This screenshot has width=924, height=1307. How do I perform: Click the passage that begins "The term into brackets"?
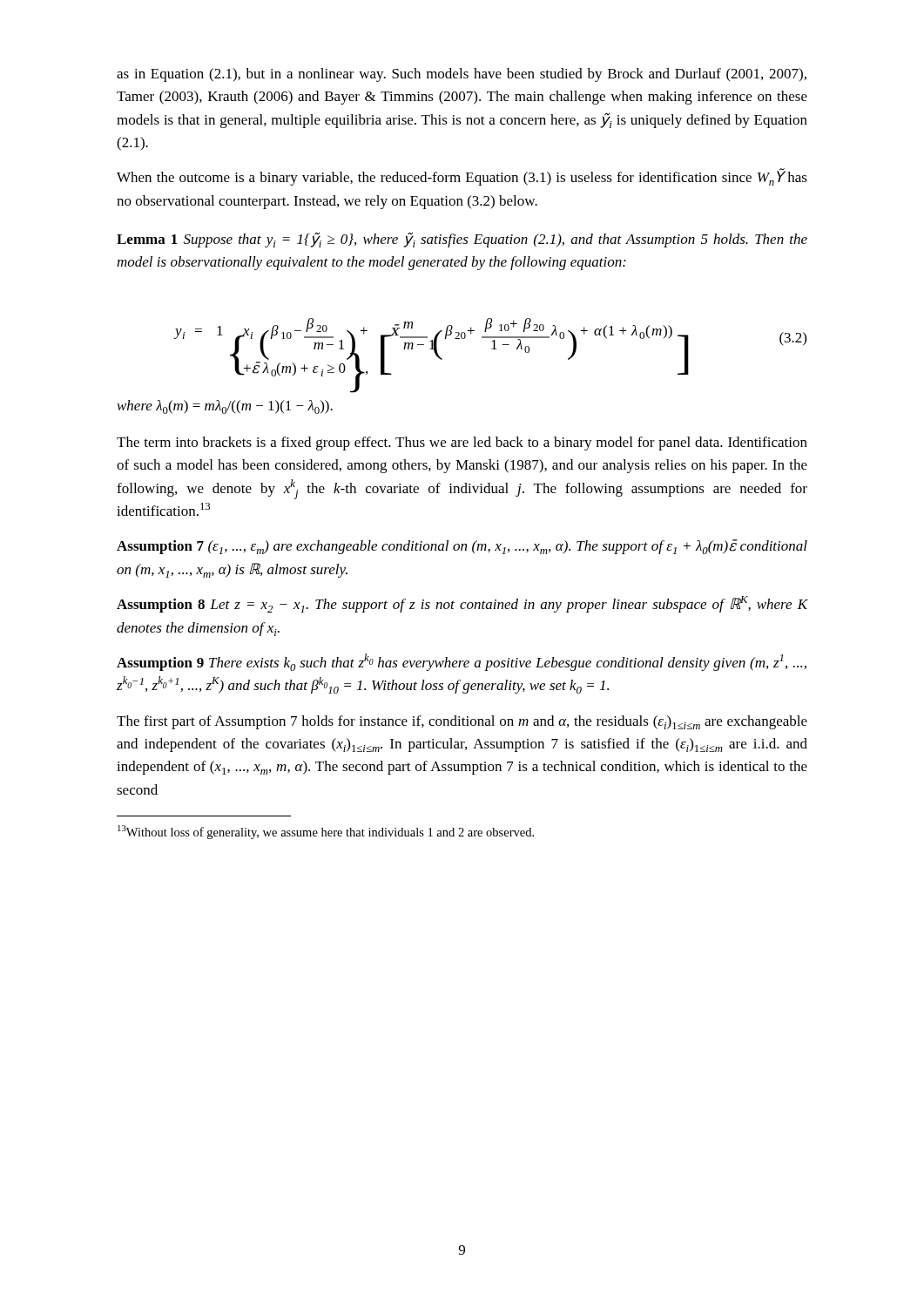click(x=462, y=477)
